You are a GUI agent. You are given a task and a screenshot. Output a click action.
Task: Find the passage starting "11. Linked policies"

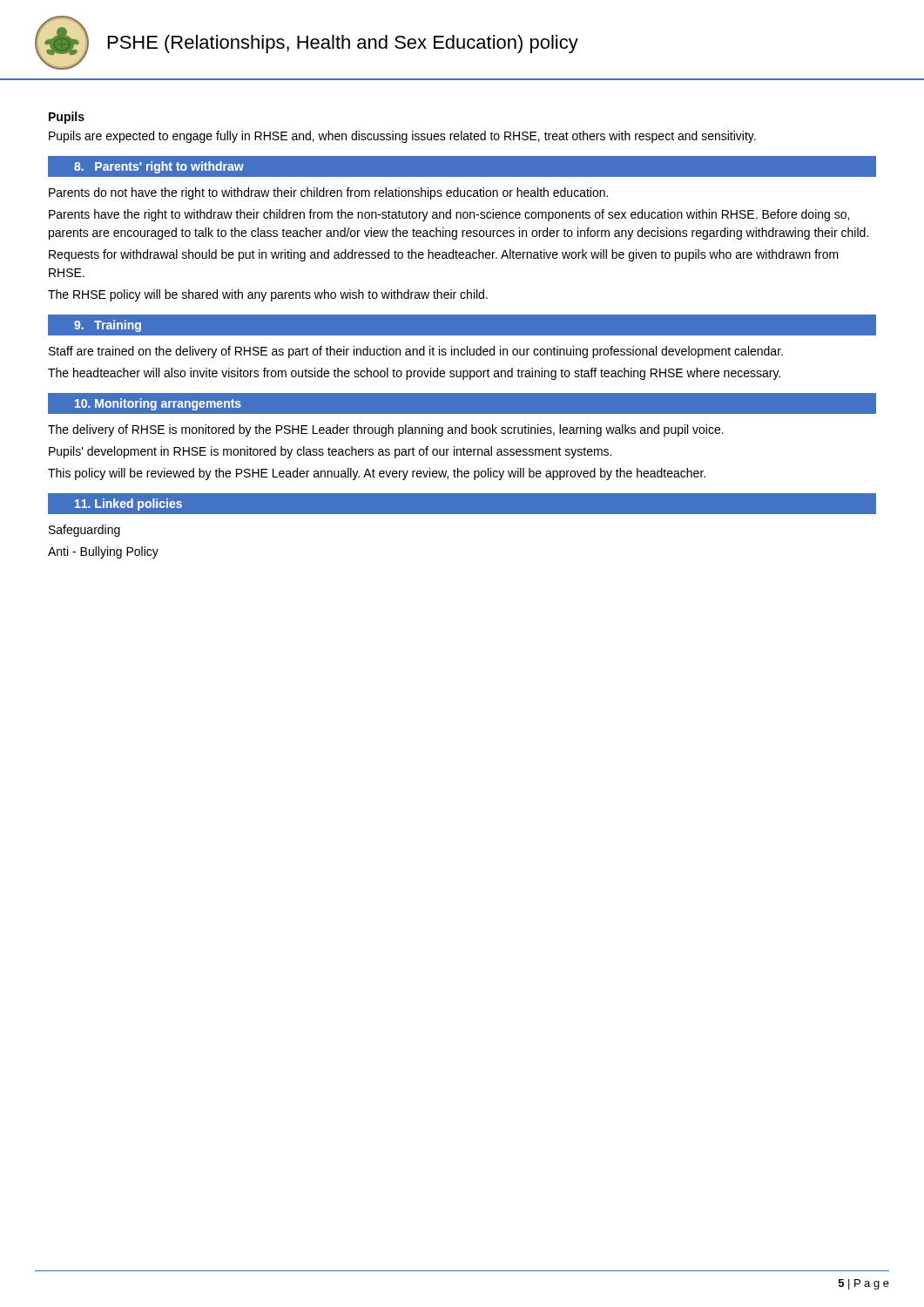[128, 504]
